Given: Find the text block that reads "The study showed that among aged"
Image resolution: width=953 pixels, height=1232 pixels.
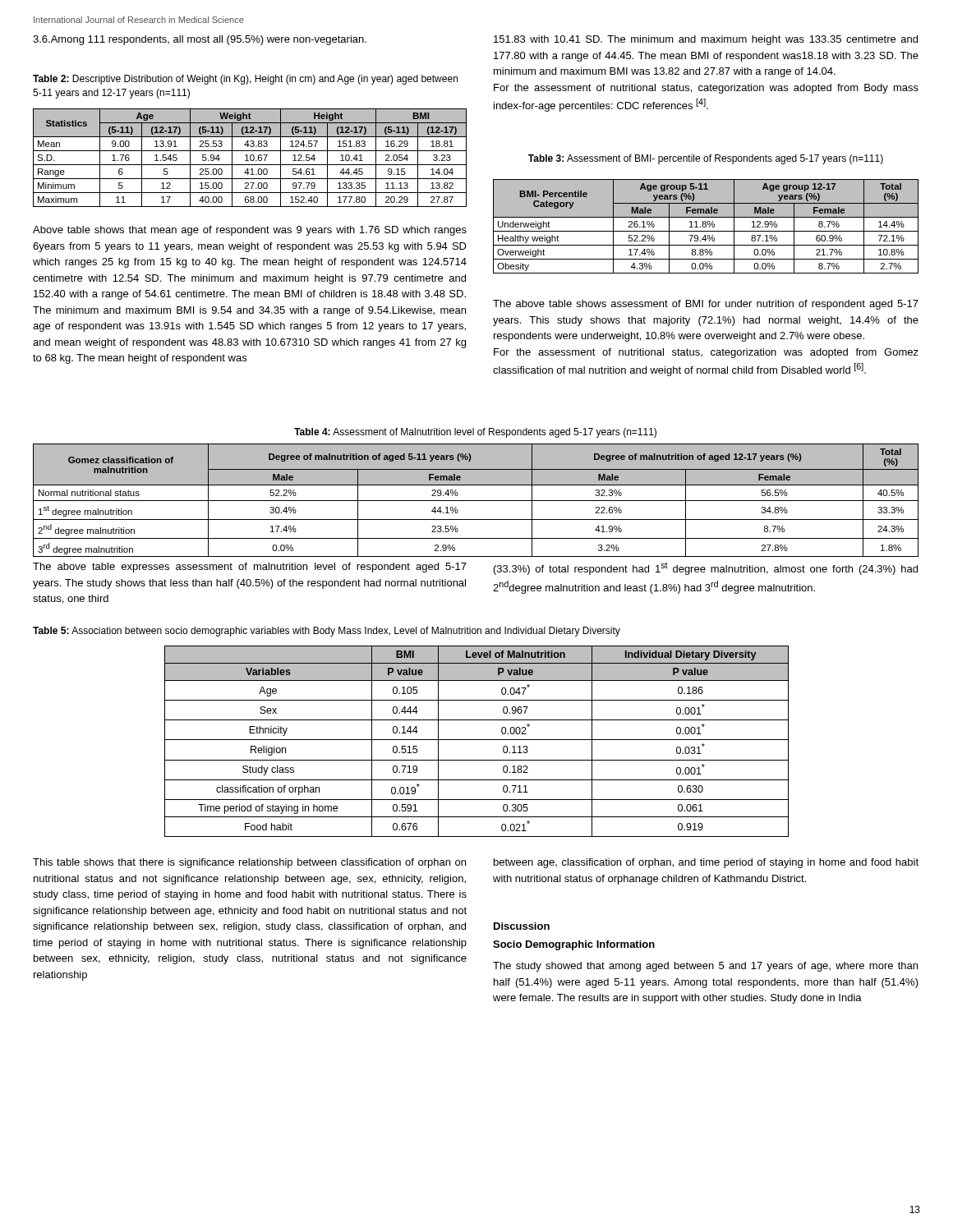Looking at the screenshot, I should pyautogui.click(x=706, y=982).
